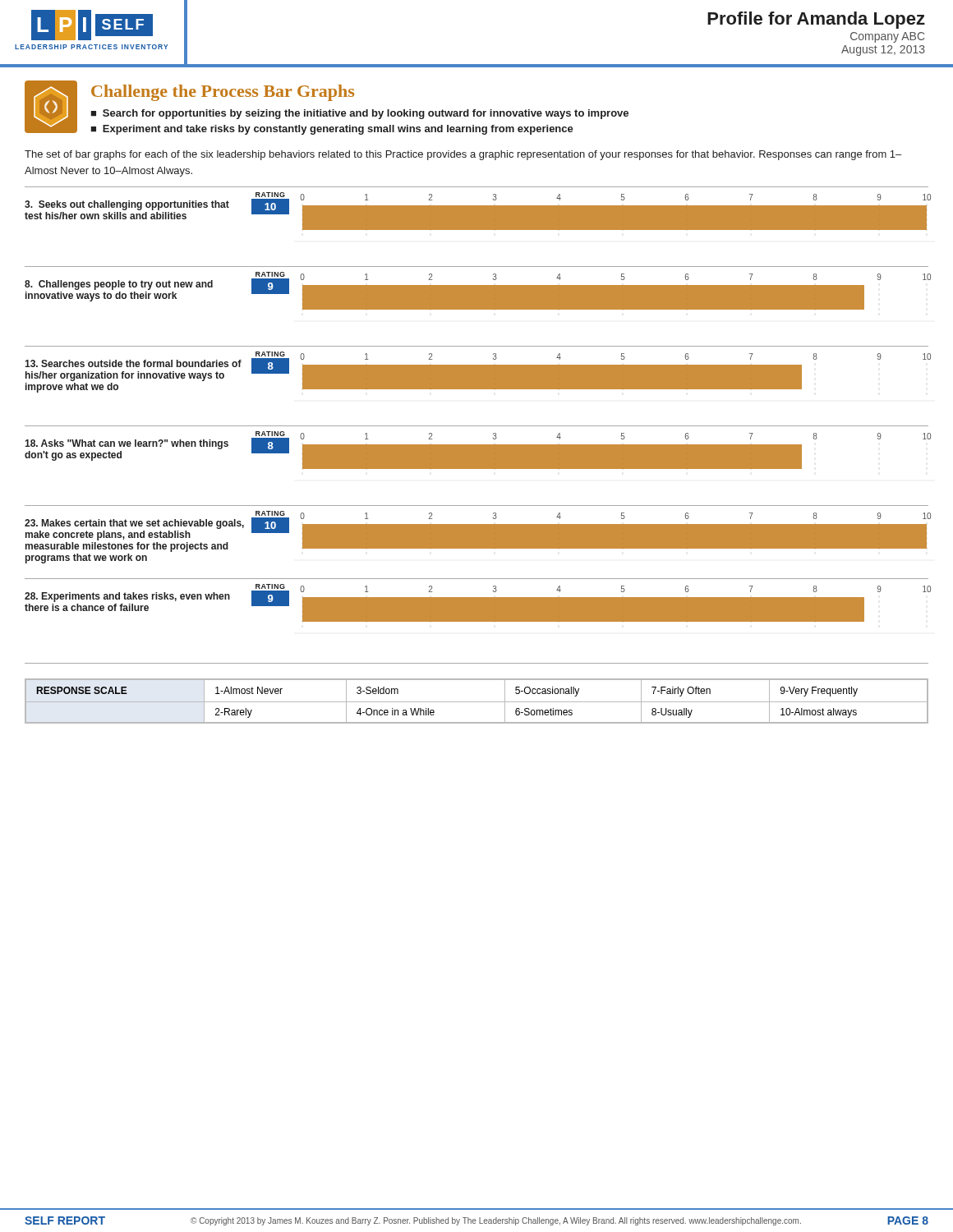Screen dimensions: 1232x953
Task: Locate a table
Action: coord(476,701)
